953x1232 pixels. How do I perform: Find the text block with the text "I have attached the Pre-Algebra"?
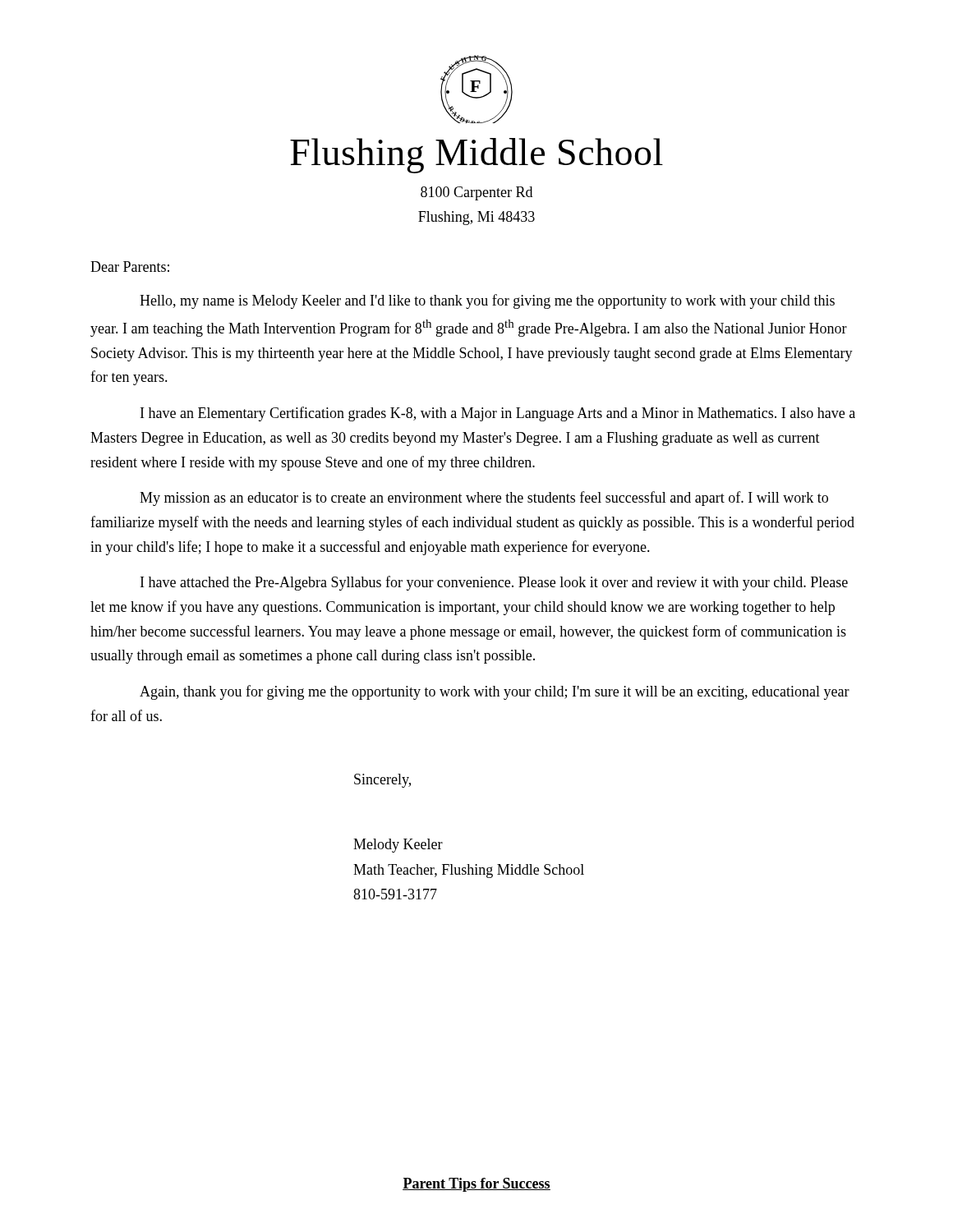(x=469, y=619)
